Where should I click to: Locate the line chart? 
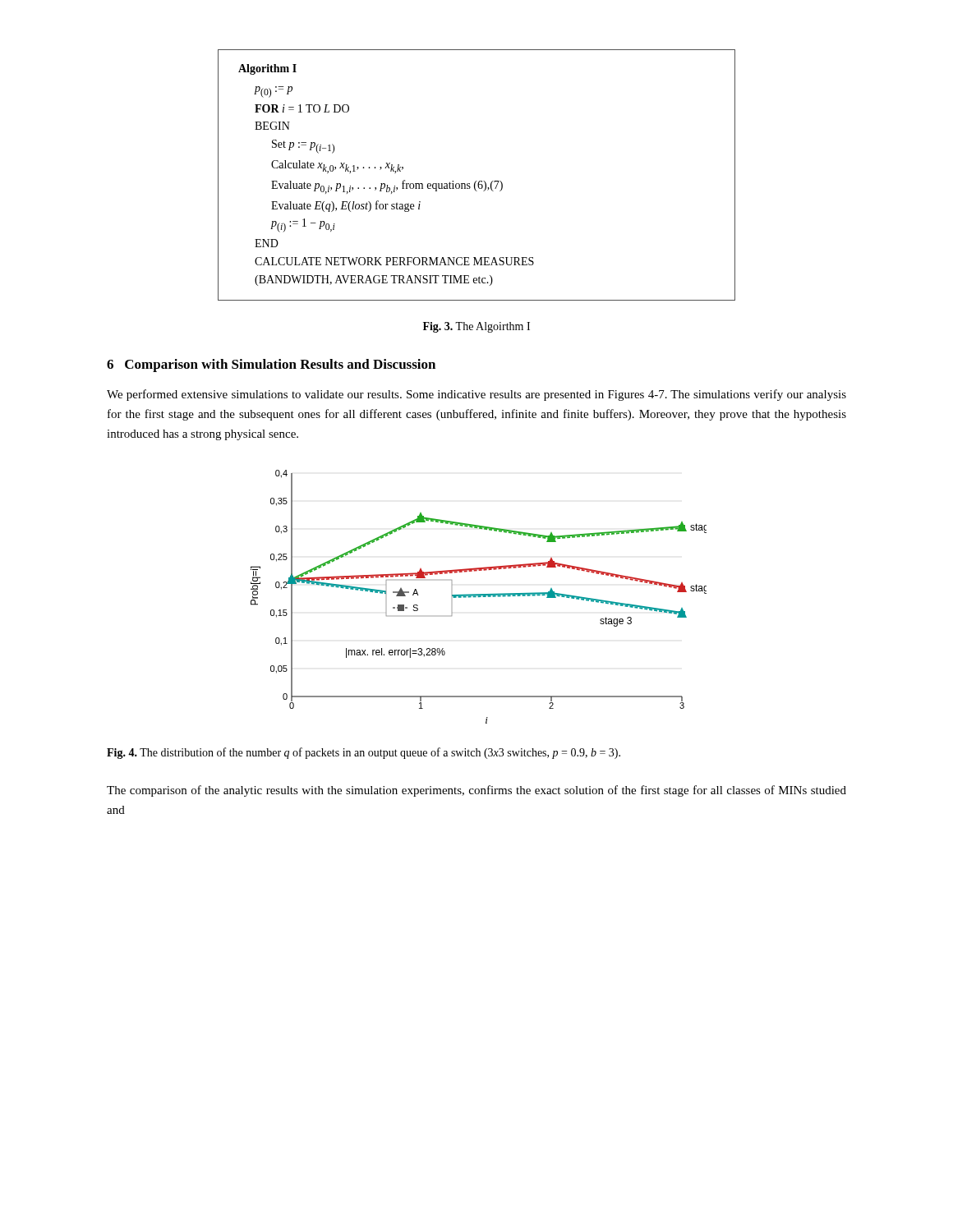(476, 598)
